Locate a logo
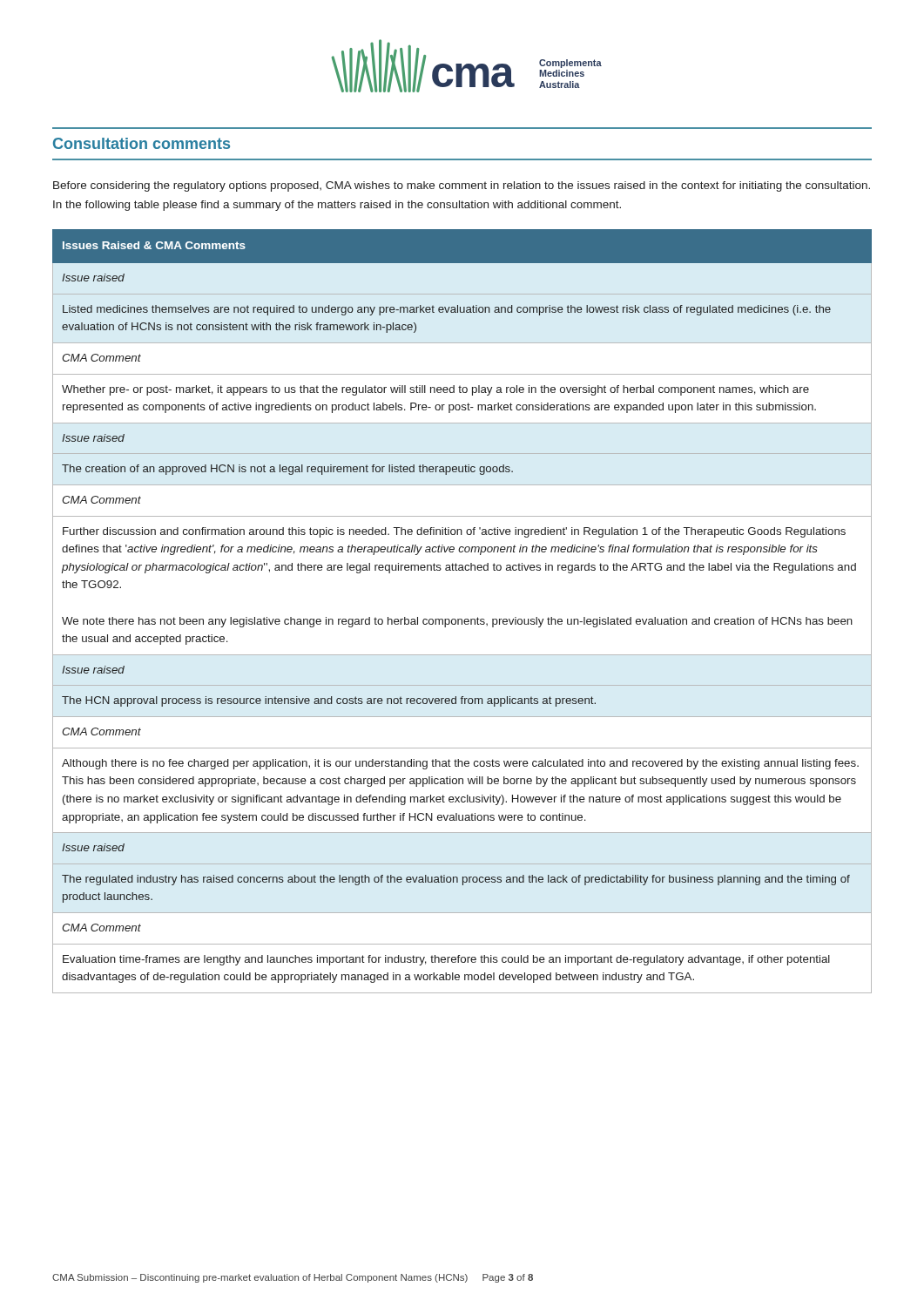Image resolution: width=924 pixels, height=1307 pixels. tap(462, 64)
